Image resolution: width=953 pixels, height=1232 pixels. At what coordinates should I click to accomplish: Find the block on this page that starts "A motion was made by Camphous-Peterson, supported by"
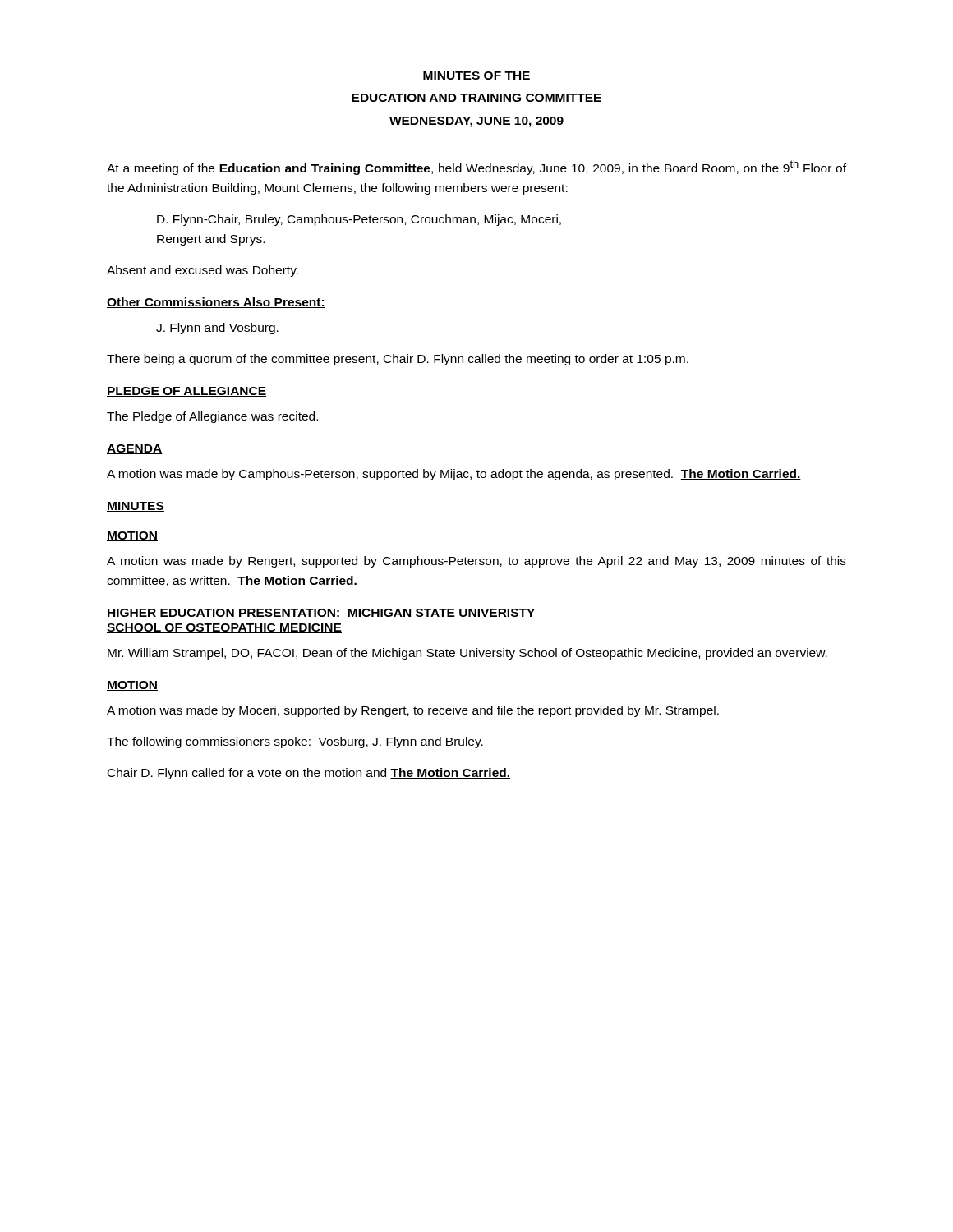pos(454,474)
